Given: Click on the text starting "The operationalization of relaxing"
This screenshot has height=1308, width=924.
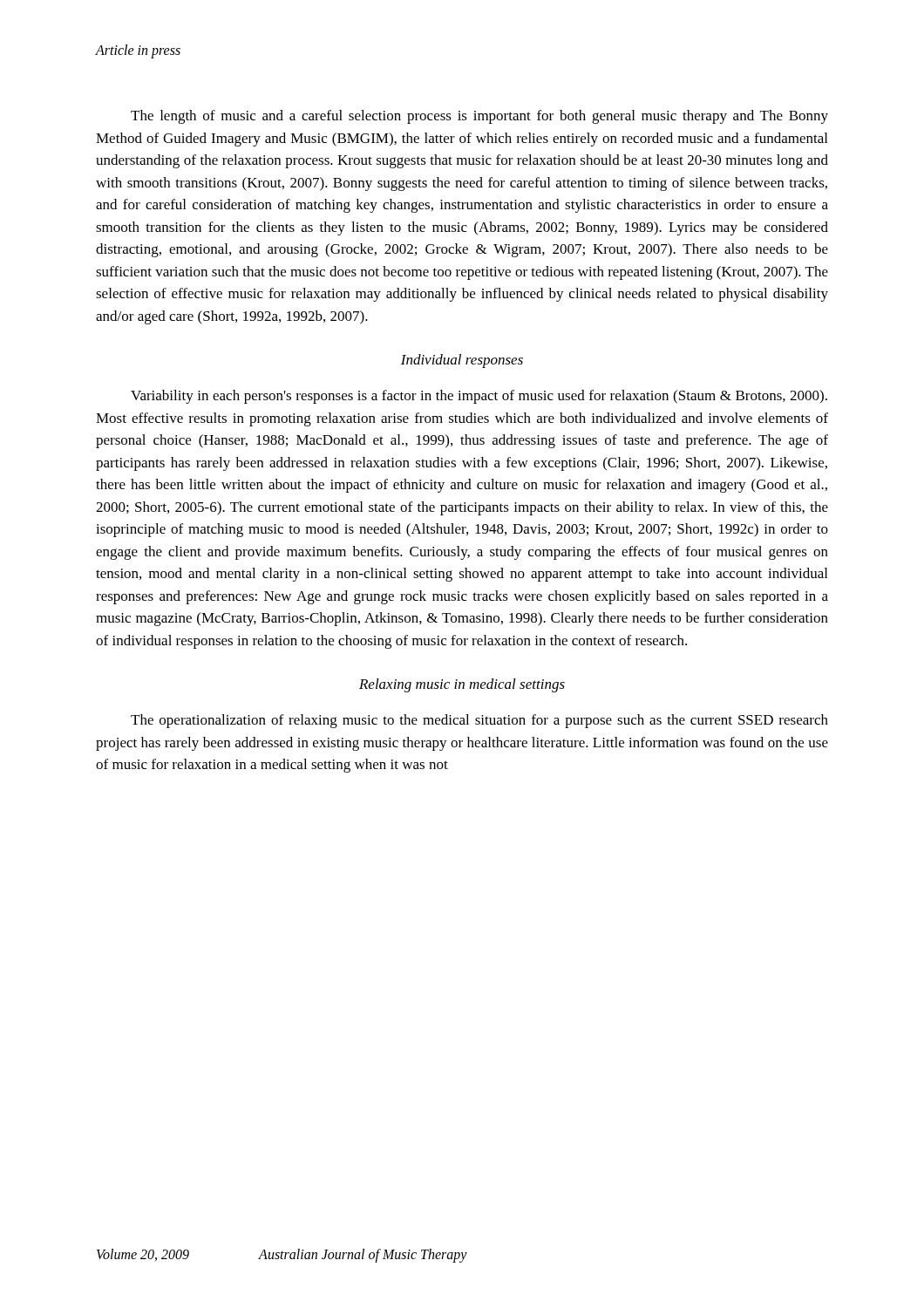Looking at the screenshot, I should [x=462, y=742].
